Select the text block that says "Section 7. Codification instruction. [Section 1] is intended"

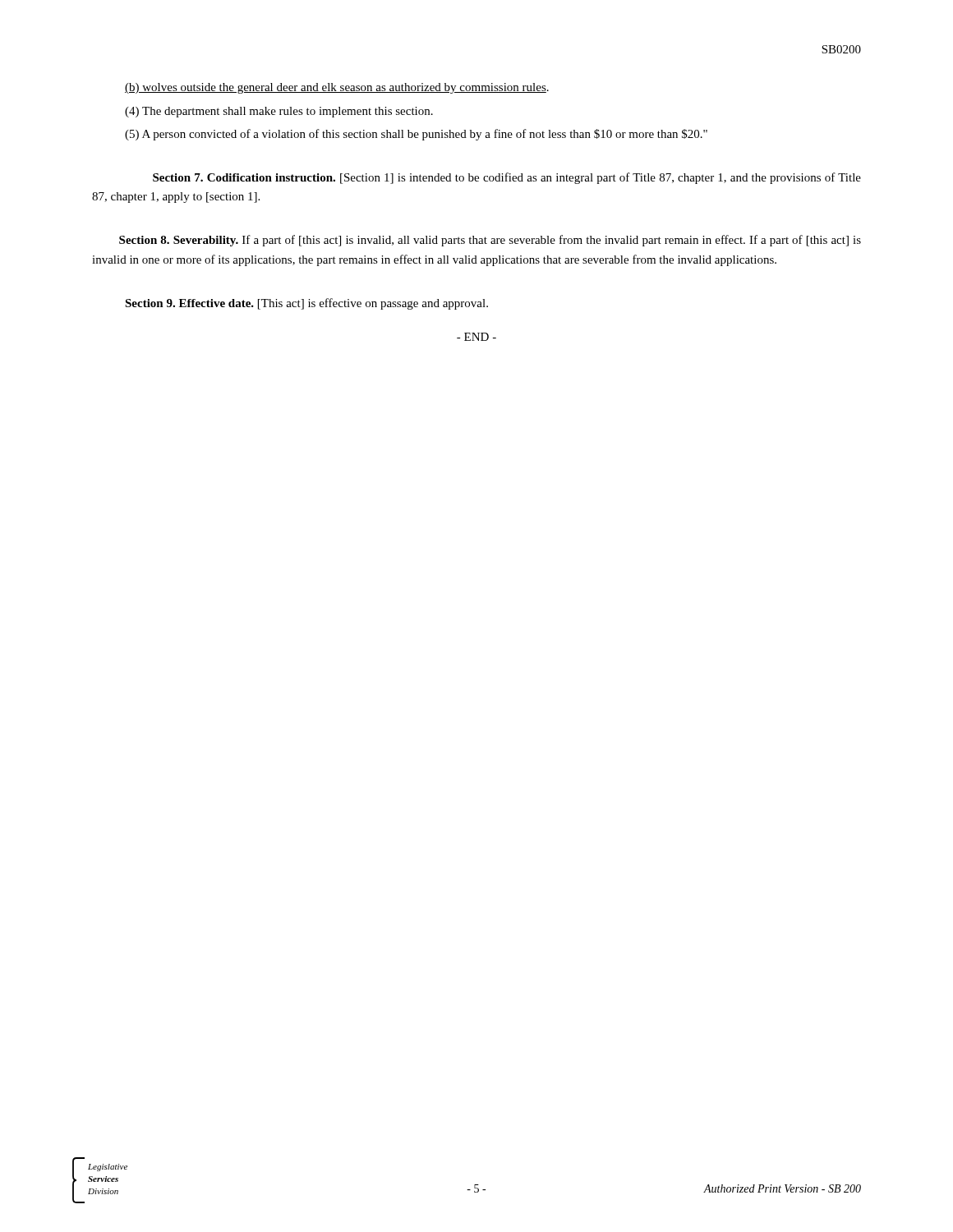pyautogui.click(x=476, y=187)
